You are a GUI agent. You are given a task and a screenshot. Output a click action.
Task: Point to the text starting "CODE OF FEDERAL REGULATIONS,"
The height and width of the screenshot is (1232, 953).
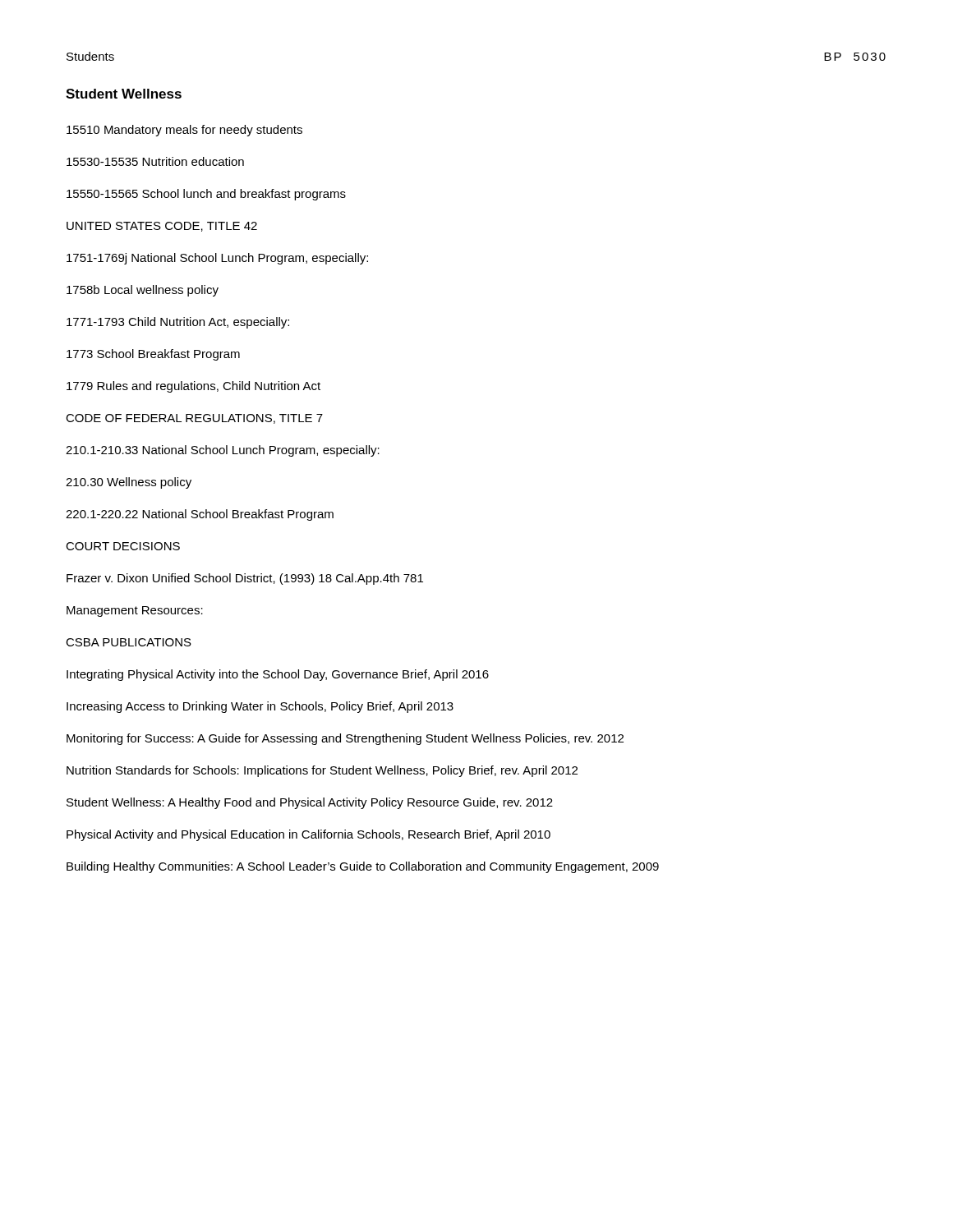pyautogui.click(x=194, y=418)
